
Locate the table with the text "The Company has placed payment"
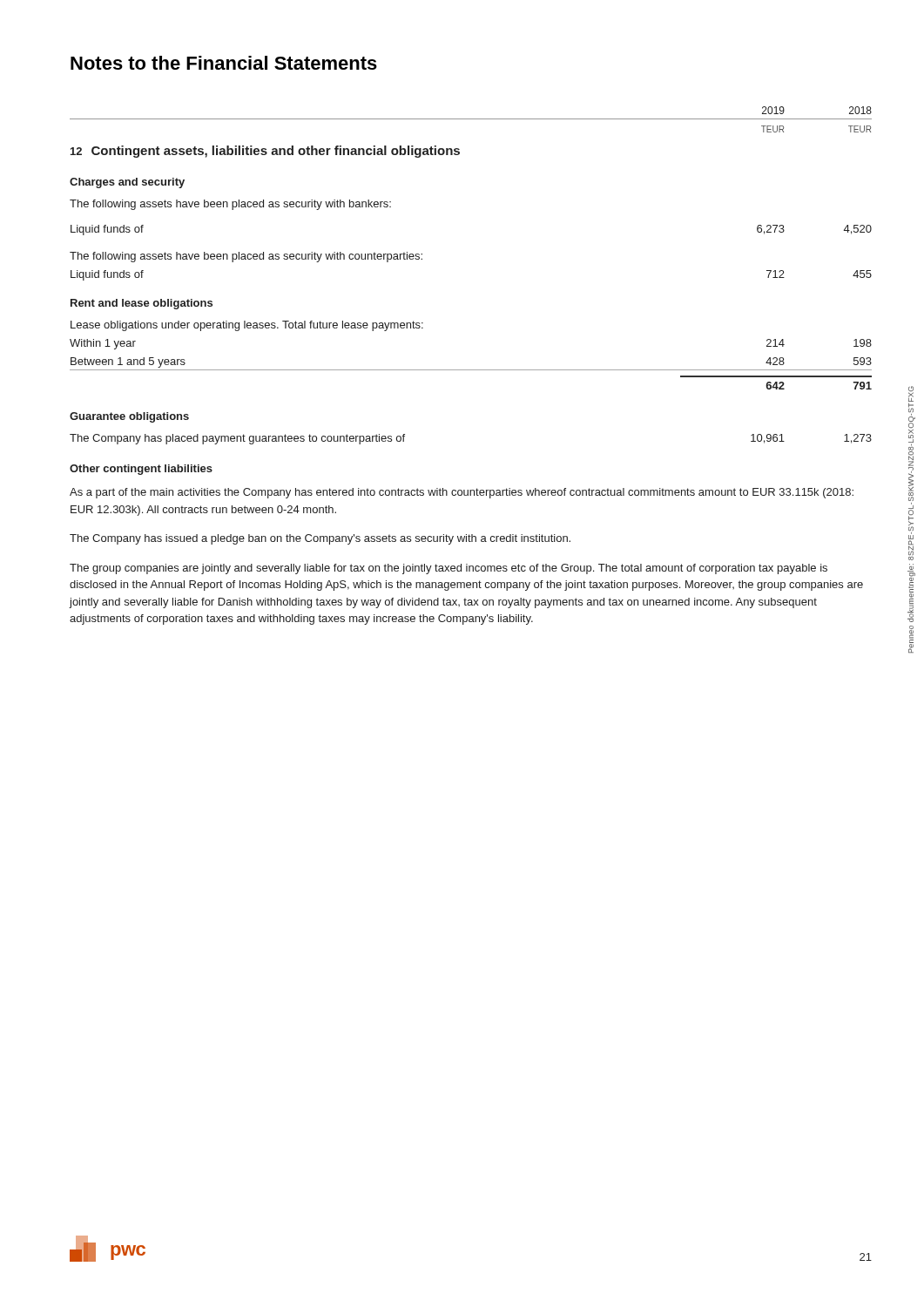[x=471, y=438]
